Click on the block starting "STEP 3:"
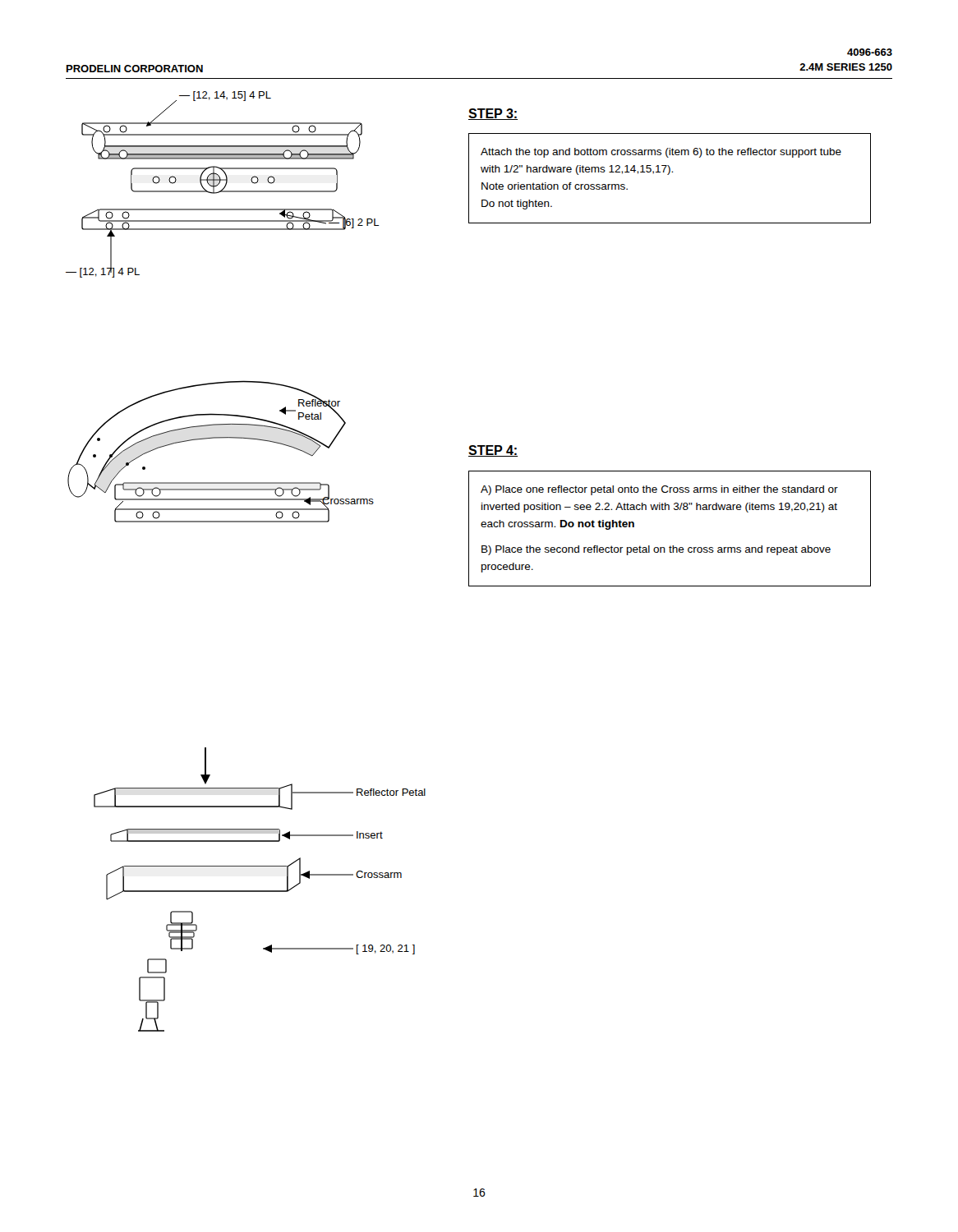 (x=493, y=114)
